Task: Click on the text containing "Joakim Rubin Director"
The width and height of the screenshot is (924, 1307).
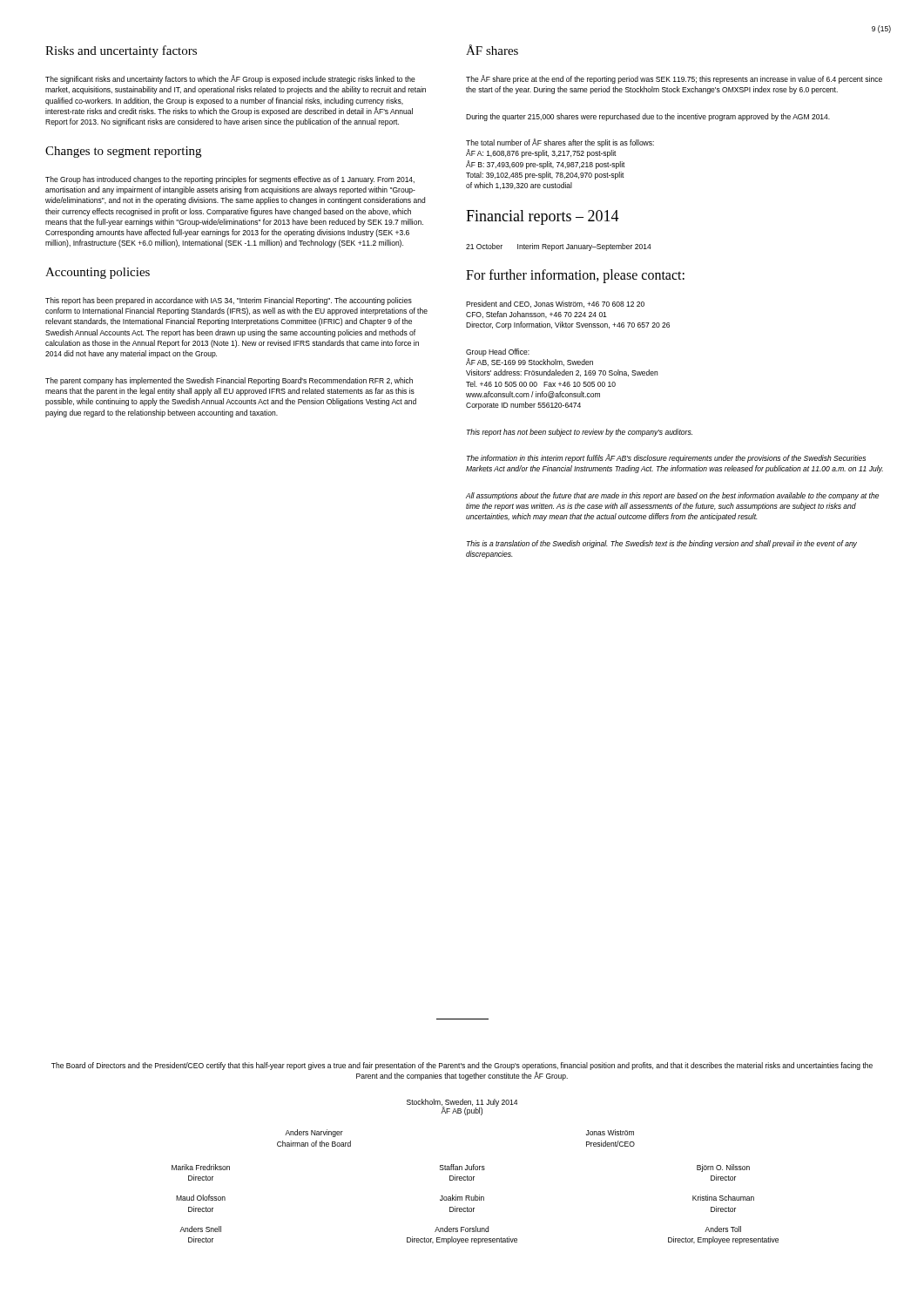Action: point(462,1204)
